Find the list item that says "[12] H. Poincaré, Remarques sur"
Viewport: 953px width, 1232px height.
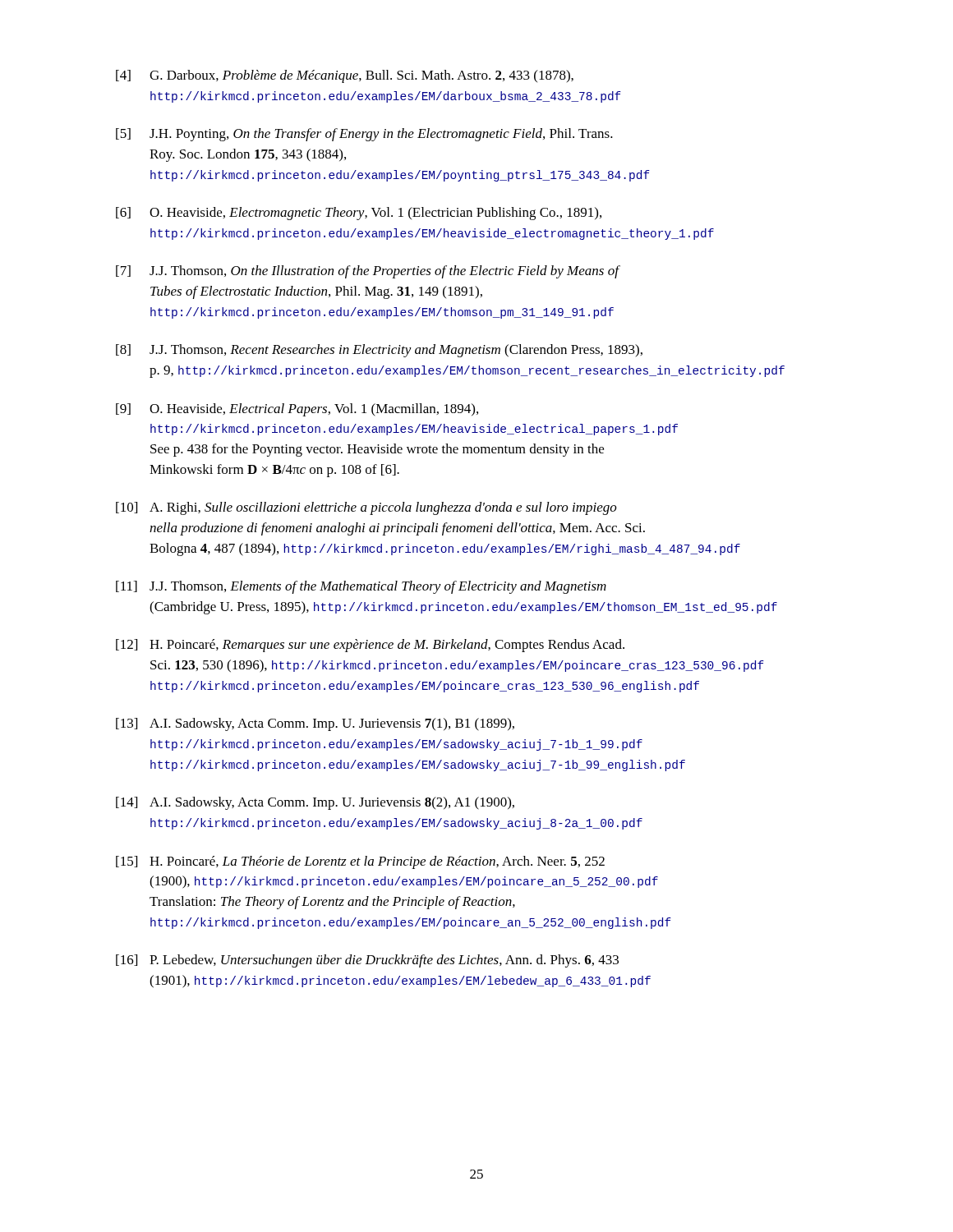[476, 666]
